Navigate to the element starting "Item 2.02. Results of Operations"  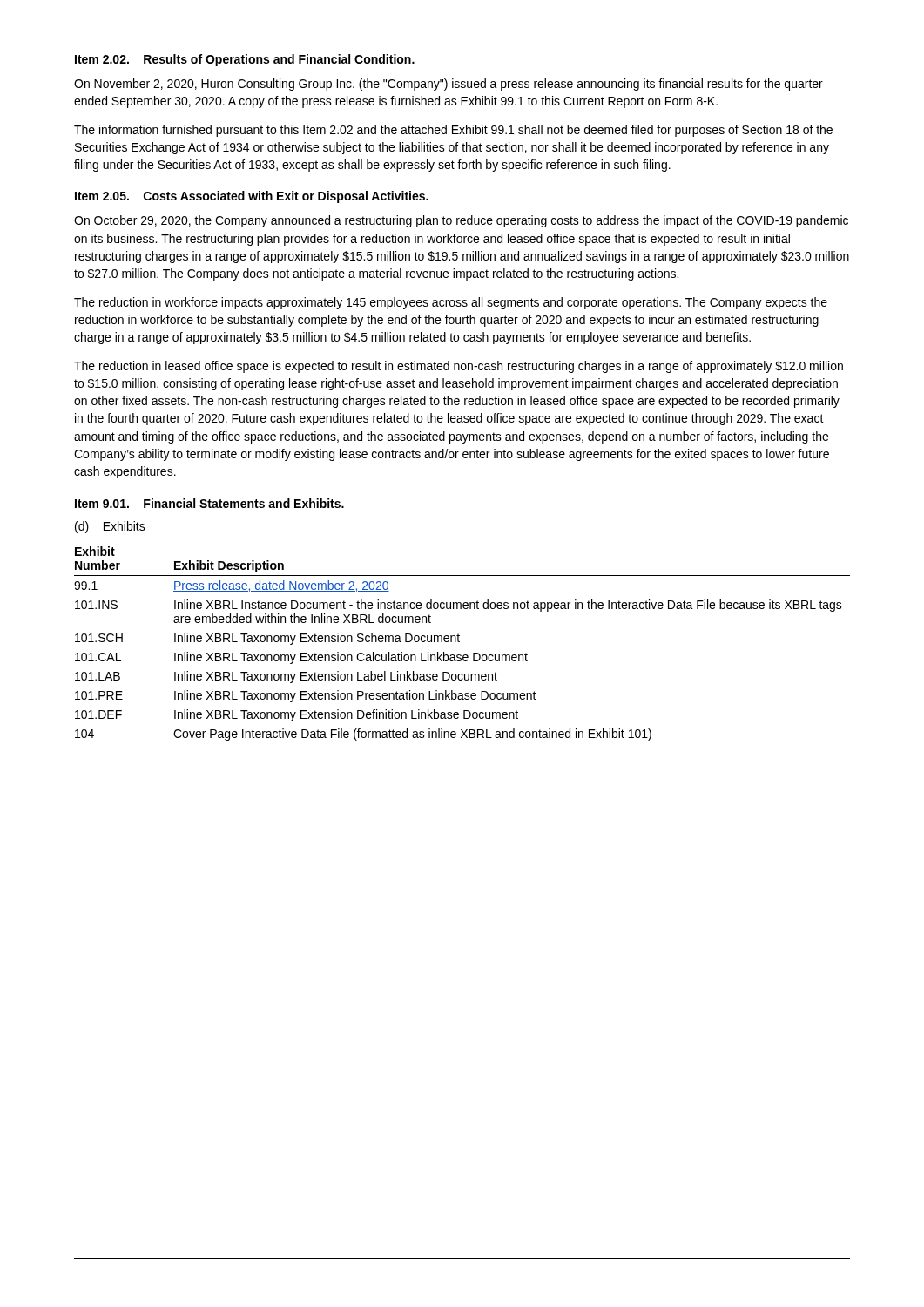pos(244,59)
